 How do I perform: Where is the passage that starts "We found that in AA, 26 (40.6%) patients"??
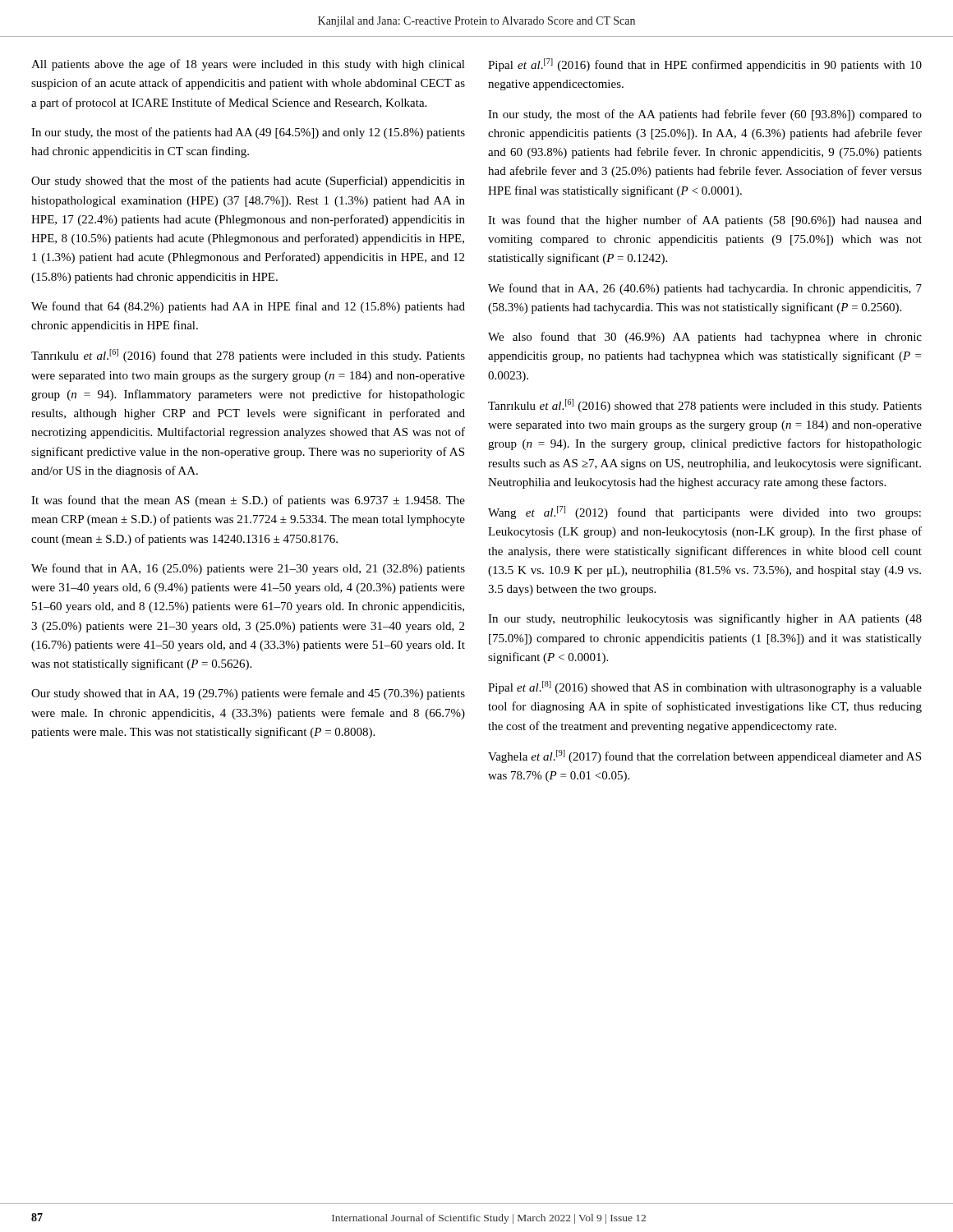coord(705,298)
